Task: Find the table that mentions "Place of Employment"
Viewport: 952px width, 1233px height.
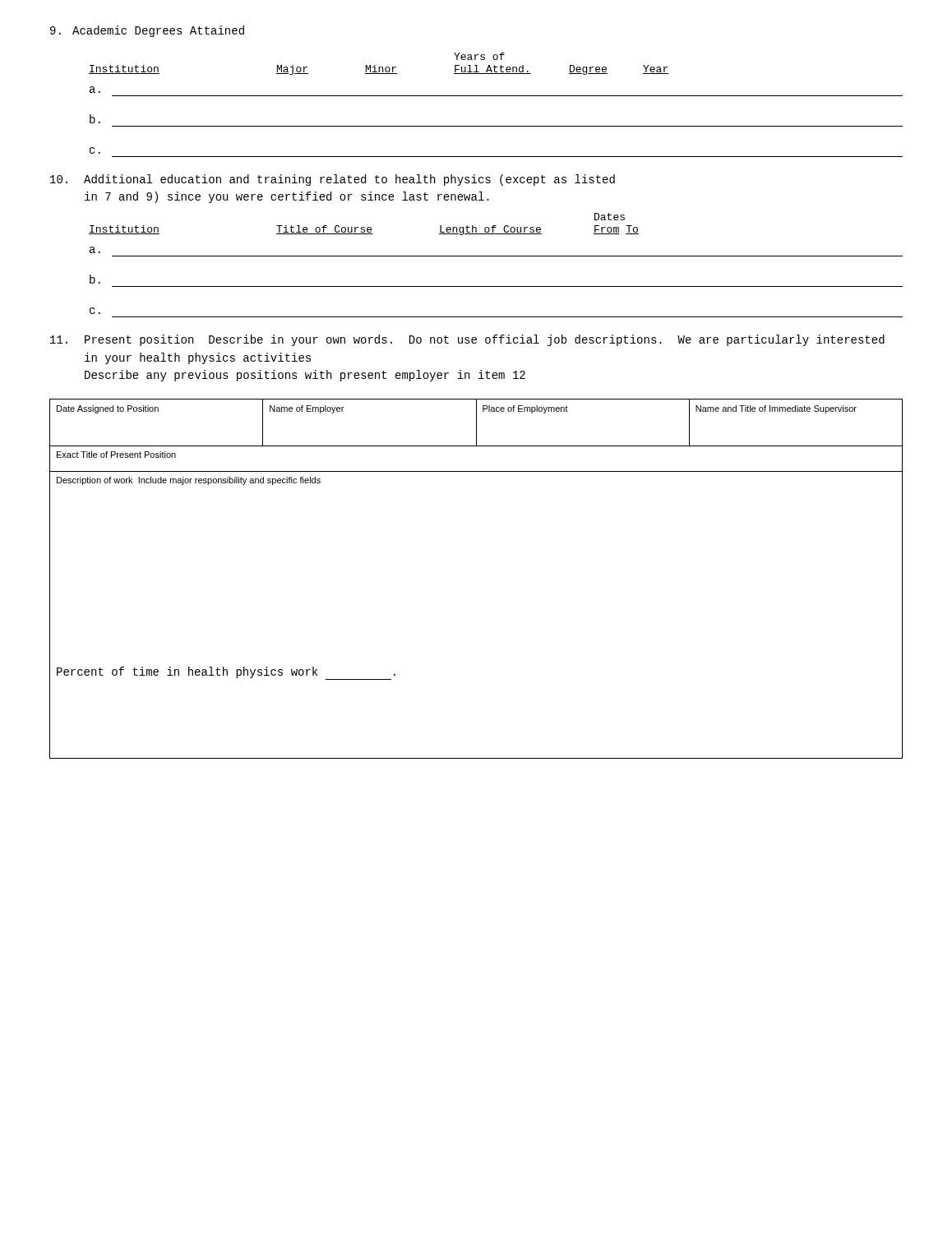Action: (x=476, y=579)
